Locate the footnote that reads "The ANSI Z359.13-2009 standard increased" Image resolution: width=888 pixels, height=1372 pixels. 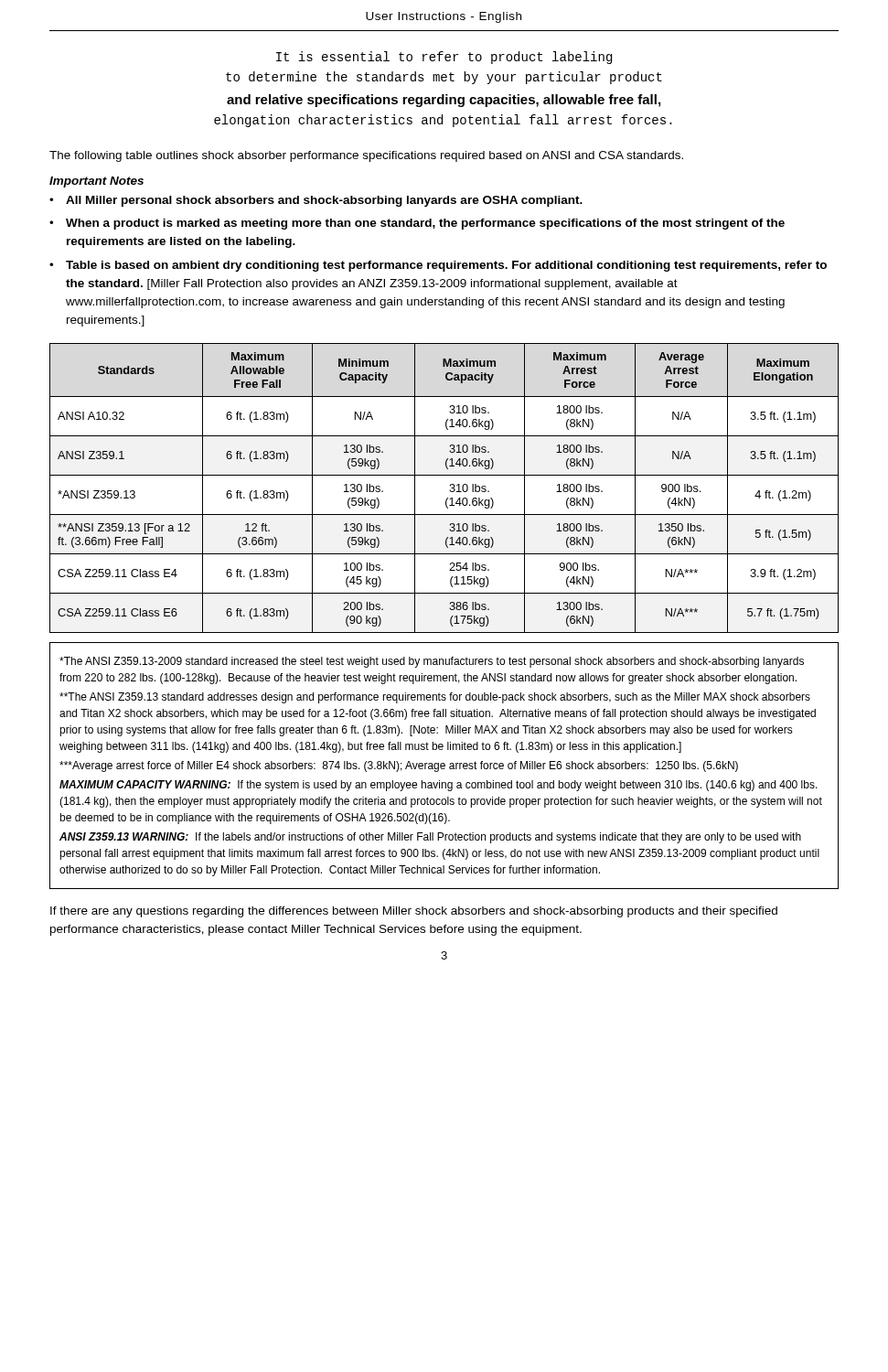(x=444, y=765)
